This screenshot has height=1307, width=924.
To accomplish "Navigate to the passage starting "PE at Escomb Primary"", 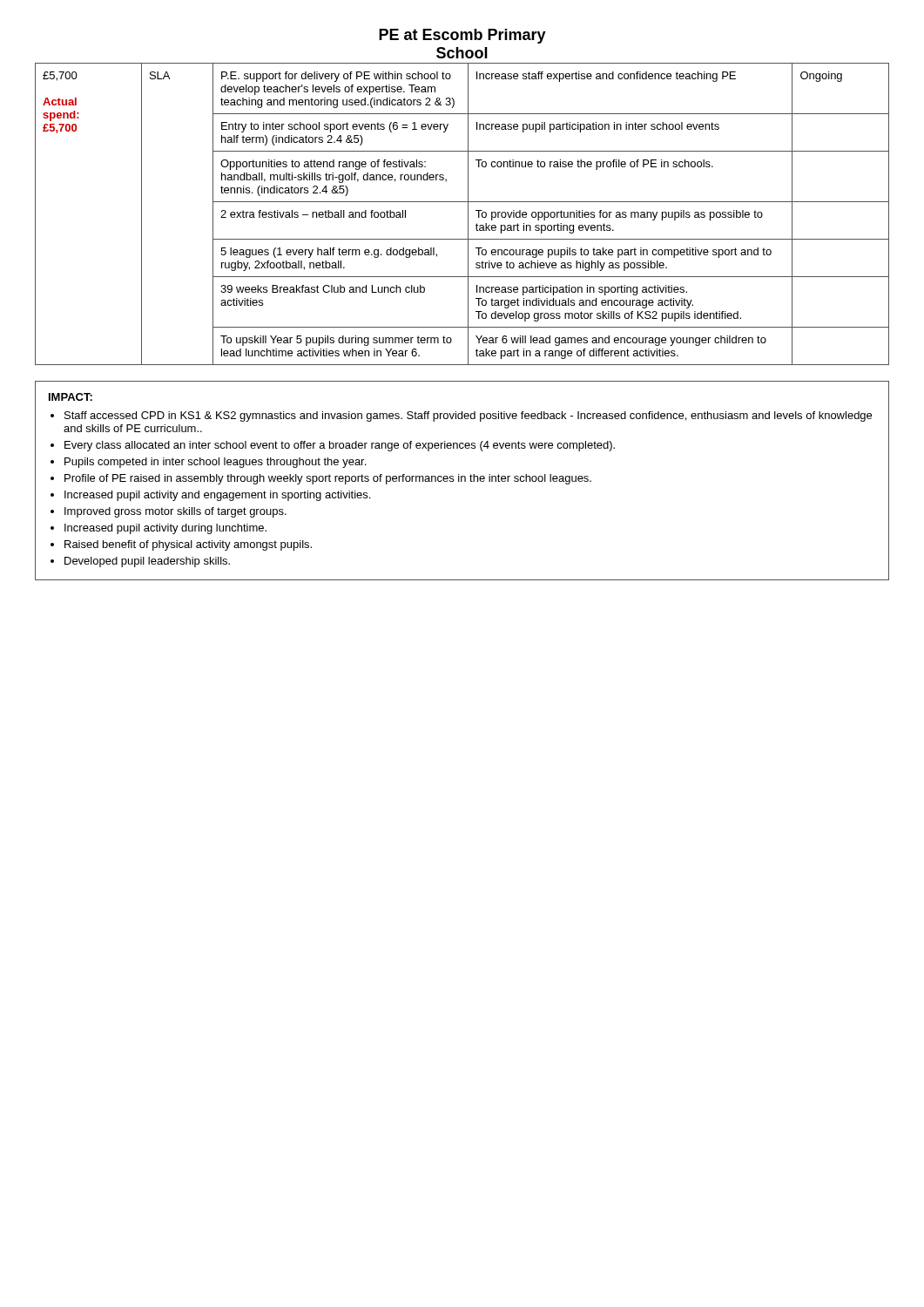I will pyautogui.click(x=462, y=44).
